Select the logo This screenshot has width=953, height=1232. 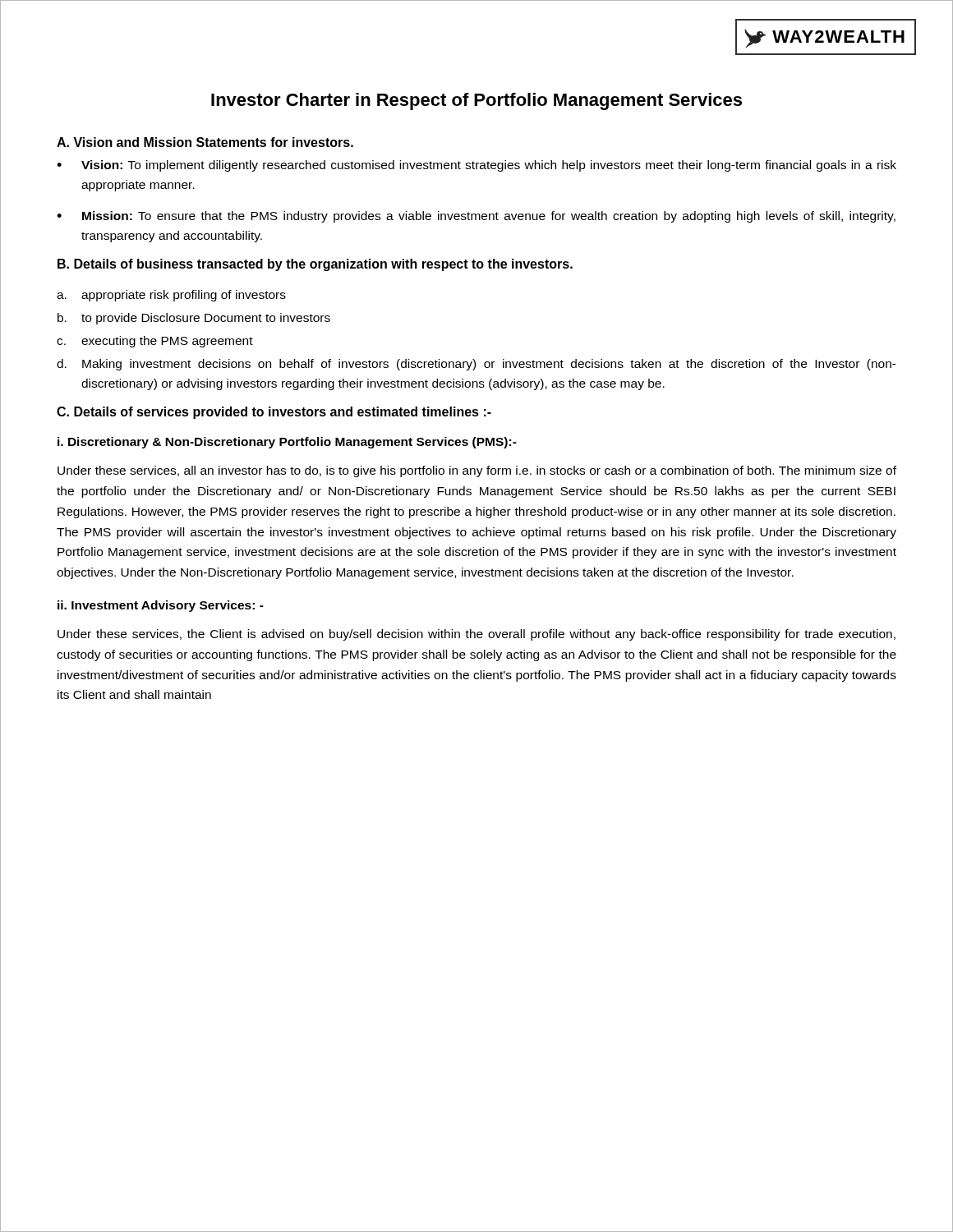coord(826,37)
